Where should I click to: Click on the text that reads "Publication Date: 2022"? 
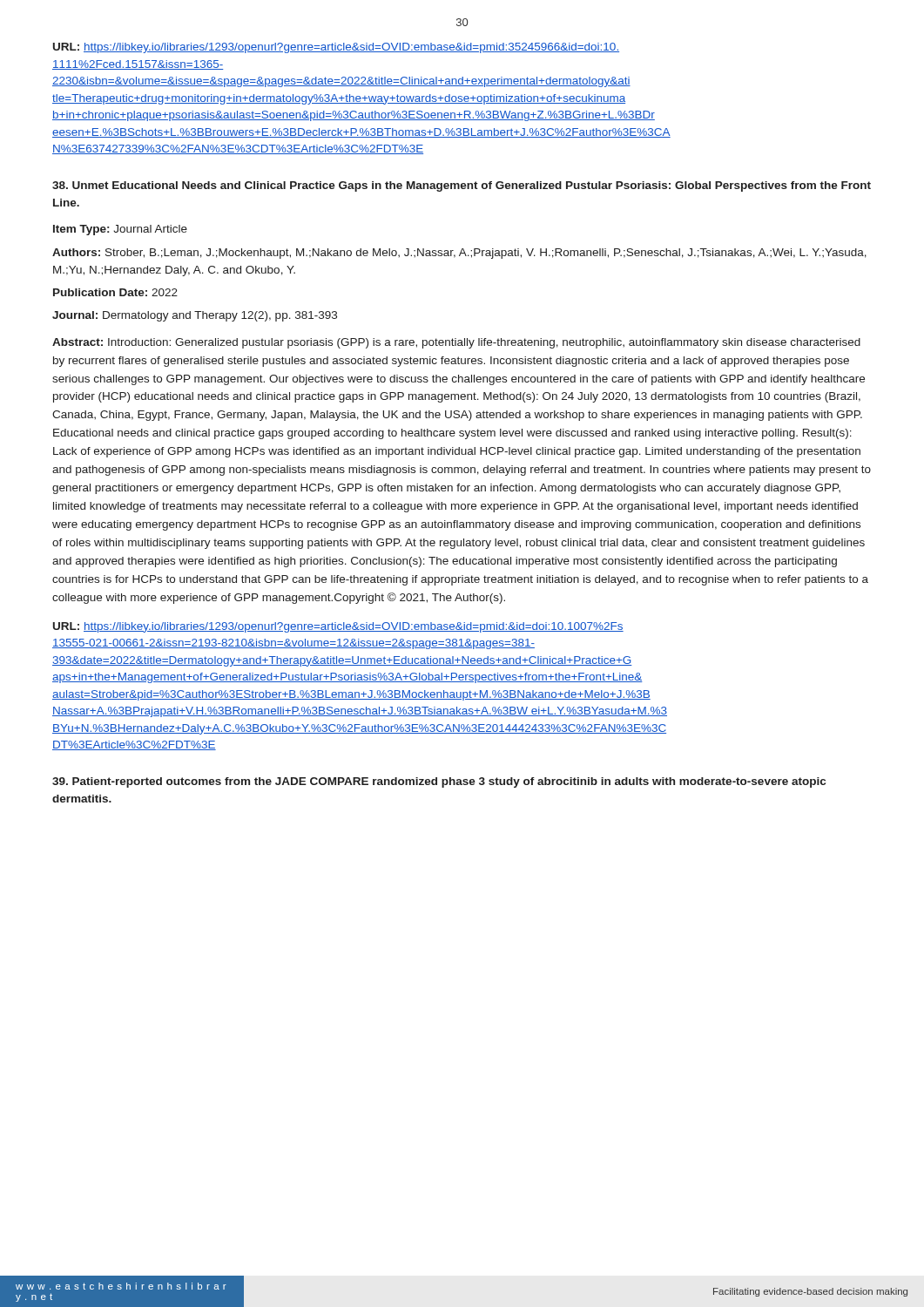115,293
